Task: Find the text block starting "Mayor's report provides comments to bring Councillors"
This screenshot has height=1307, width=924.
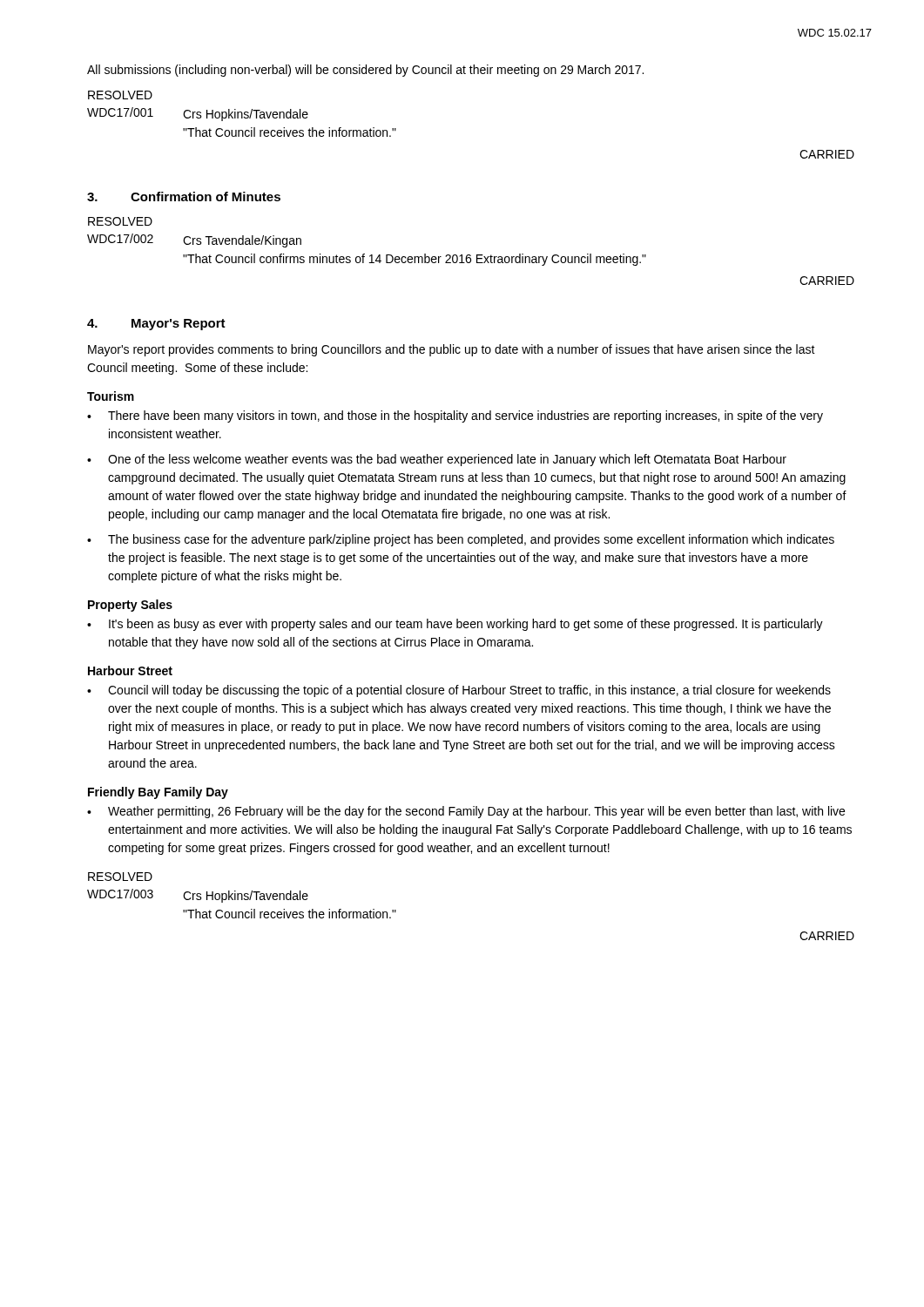Action: [451, 359]
